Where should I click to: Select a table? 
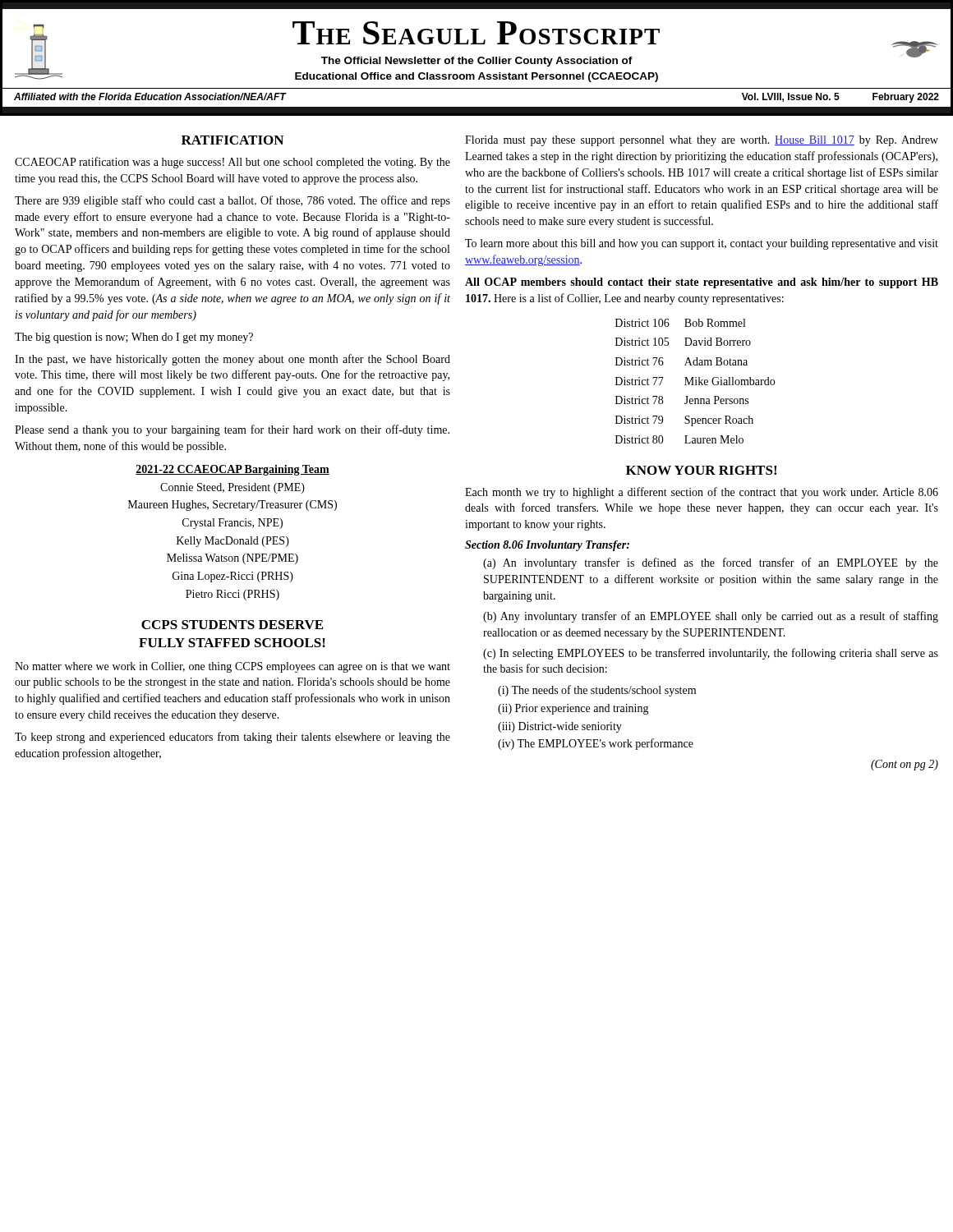[x=702, y=382]
